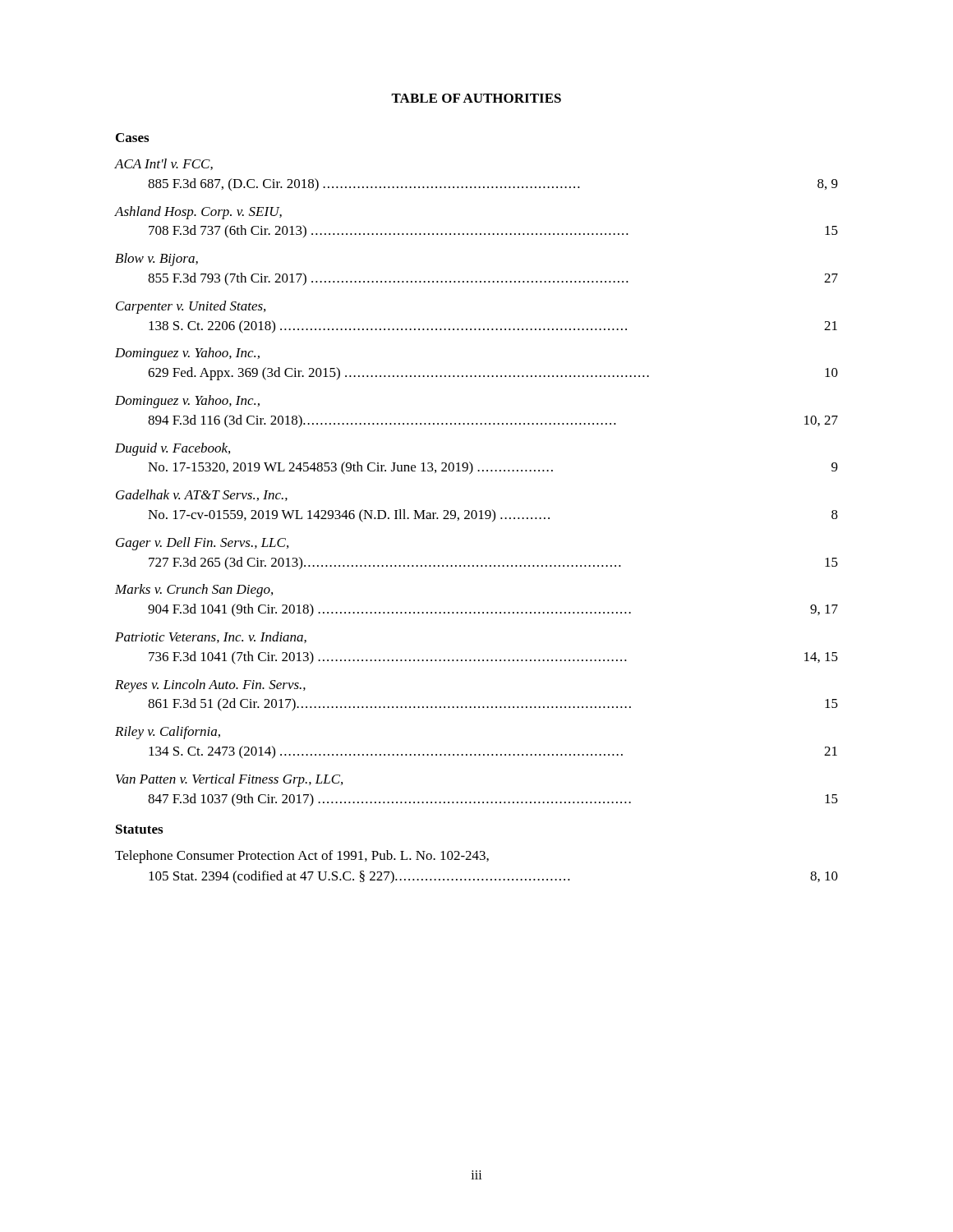This screenshot has width=953, height=1232.
Task: Locate the block of text that opens with "Gager v. Dell"
Action: tap(202, 544)
